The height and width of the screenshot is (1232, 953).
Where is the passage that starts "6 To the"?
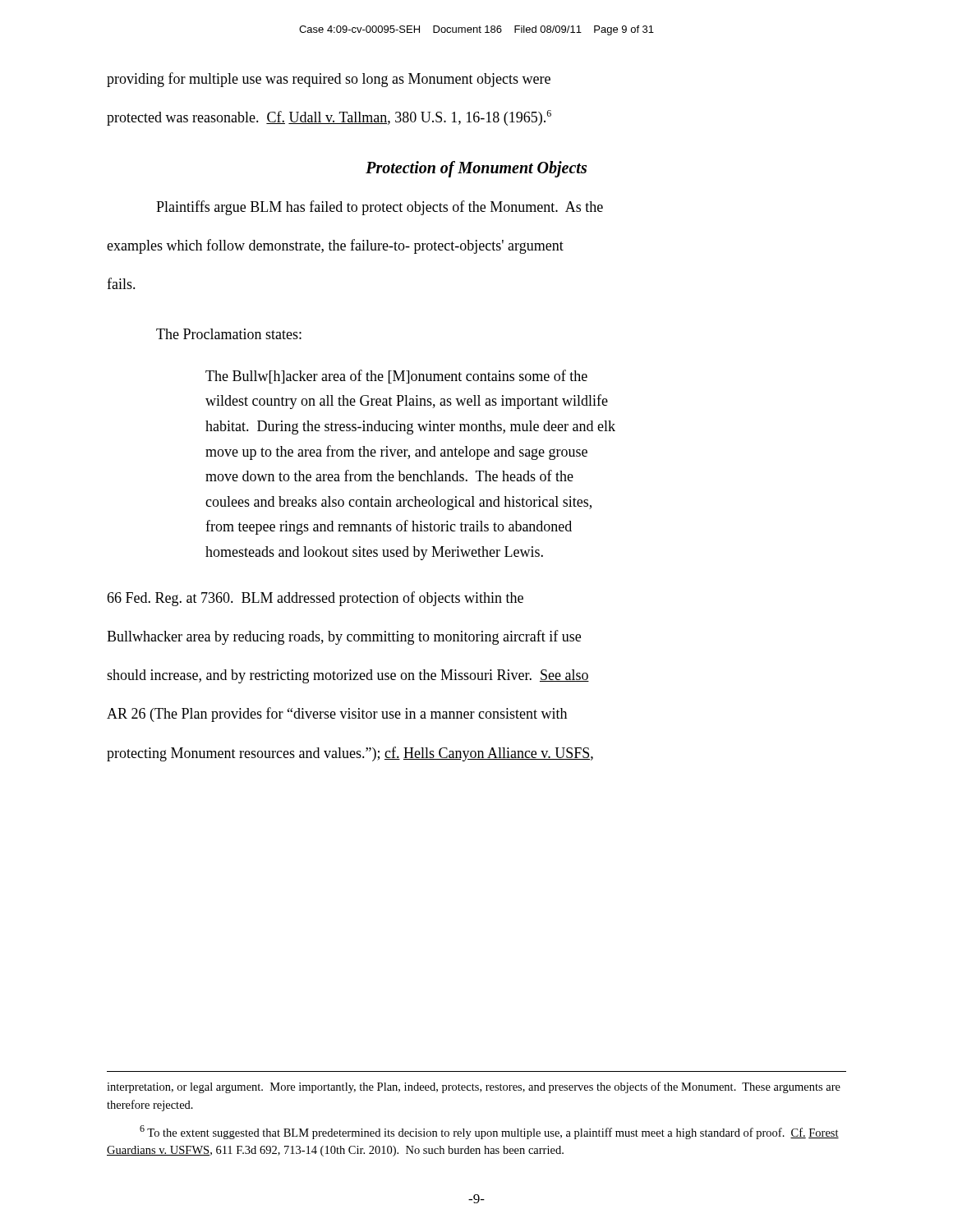[473, 1140]
